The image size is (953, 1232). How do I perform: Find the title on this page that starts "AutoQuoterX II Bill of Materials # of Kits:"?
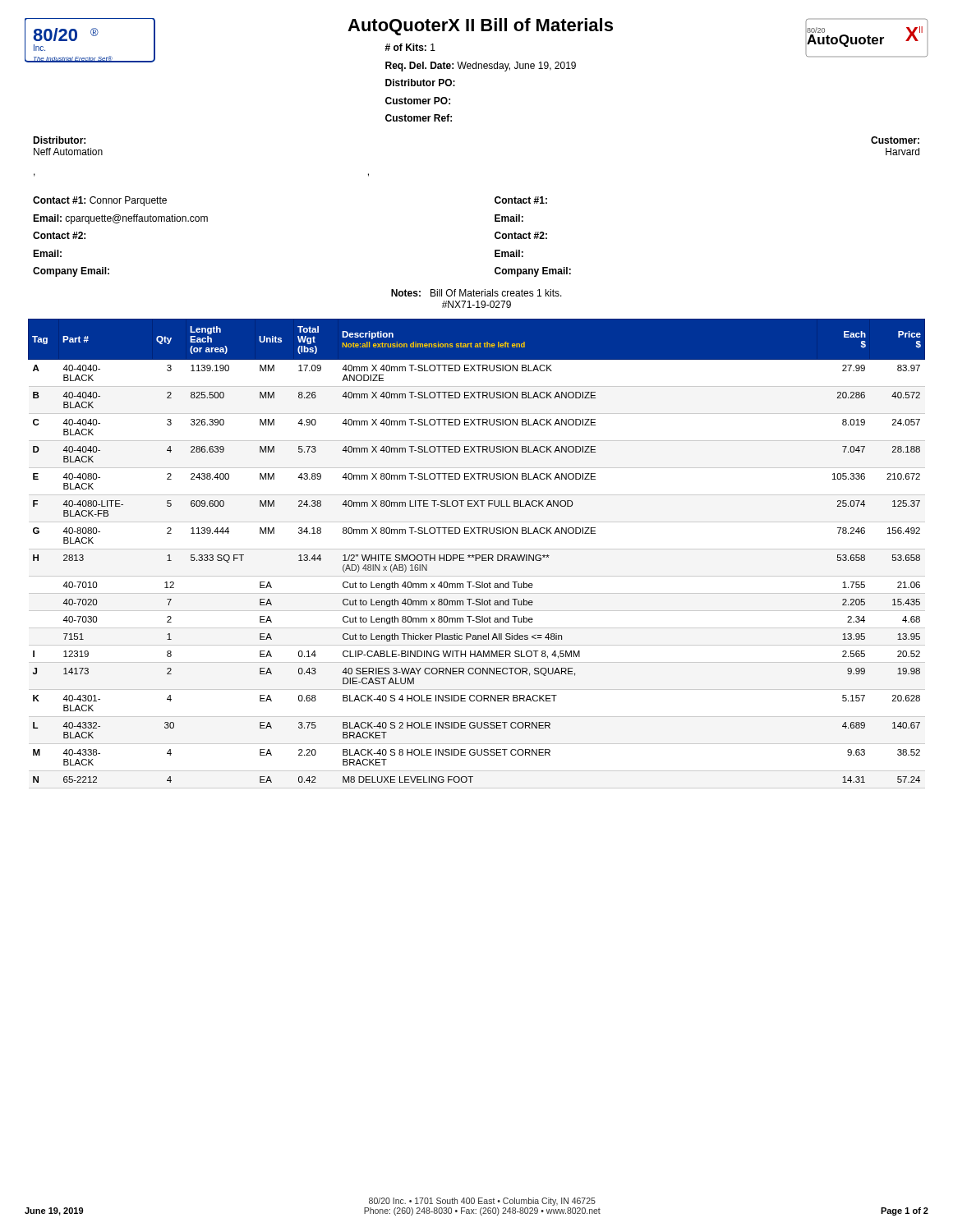(x=481, y=71)
